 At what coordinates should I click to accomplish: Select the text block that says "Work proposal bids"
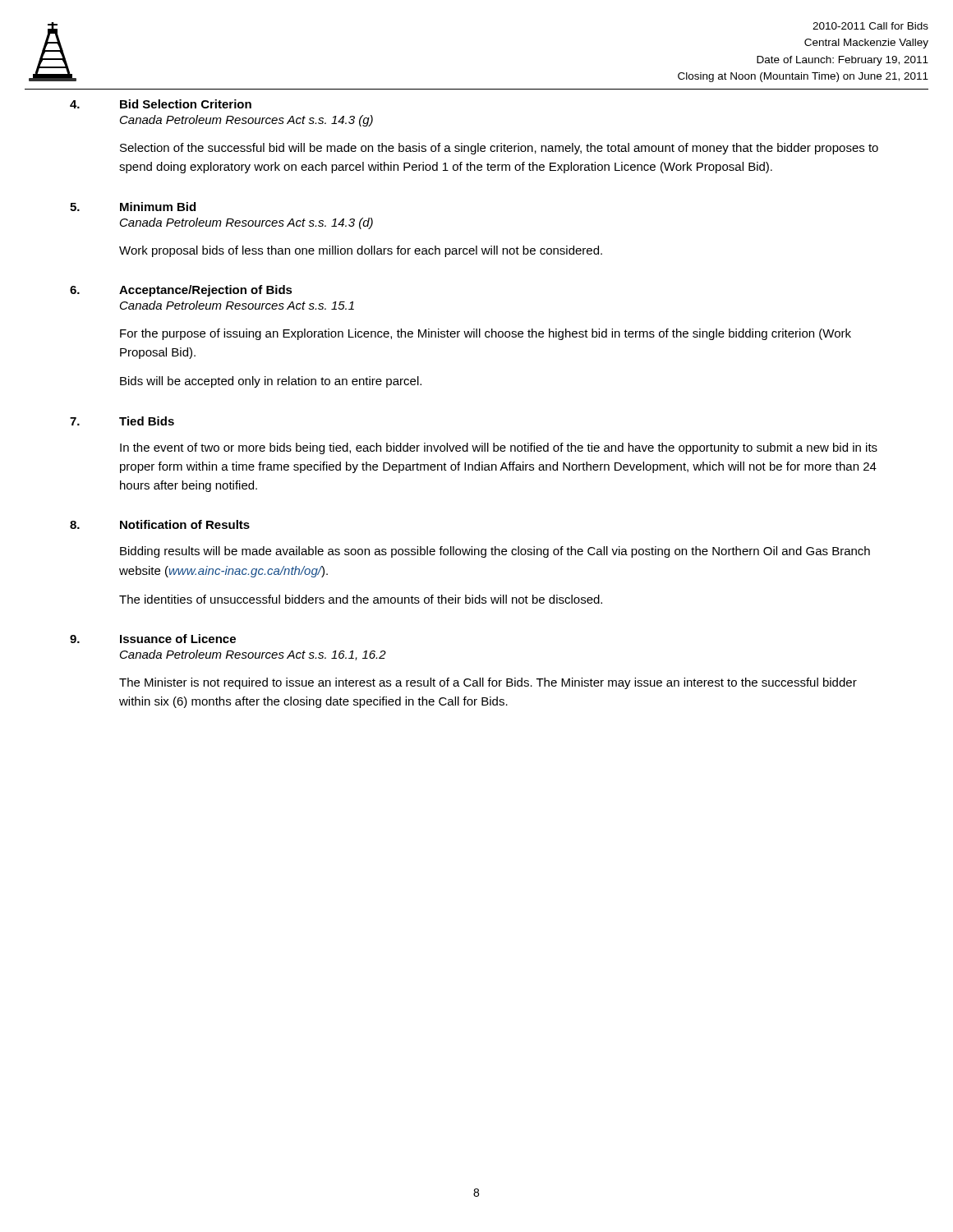(x=361, y=250)
